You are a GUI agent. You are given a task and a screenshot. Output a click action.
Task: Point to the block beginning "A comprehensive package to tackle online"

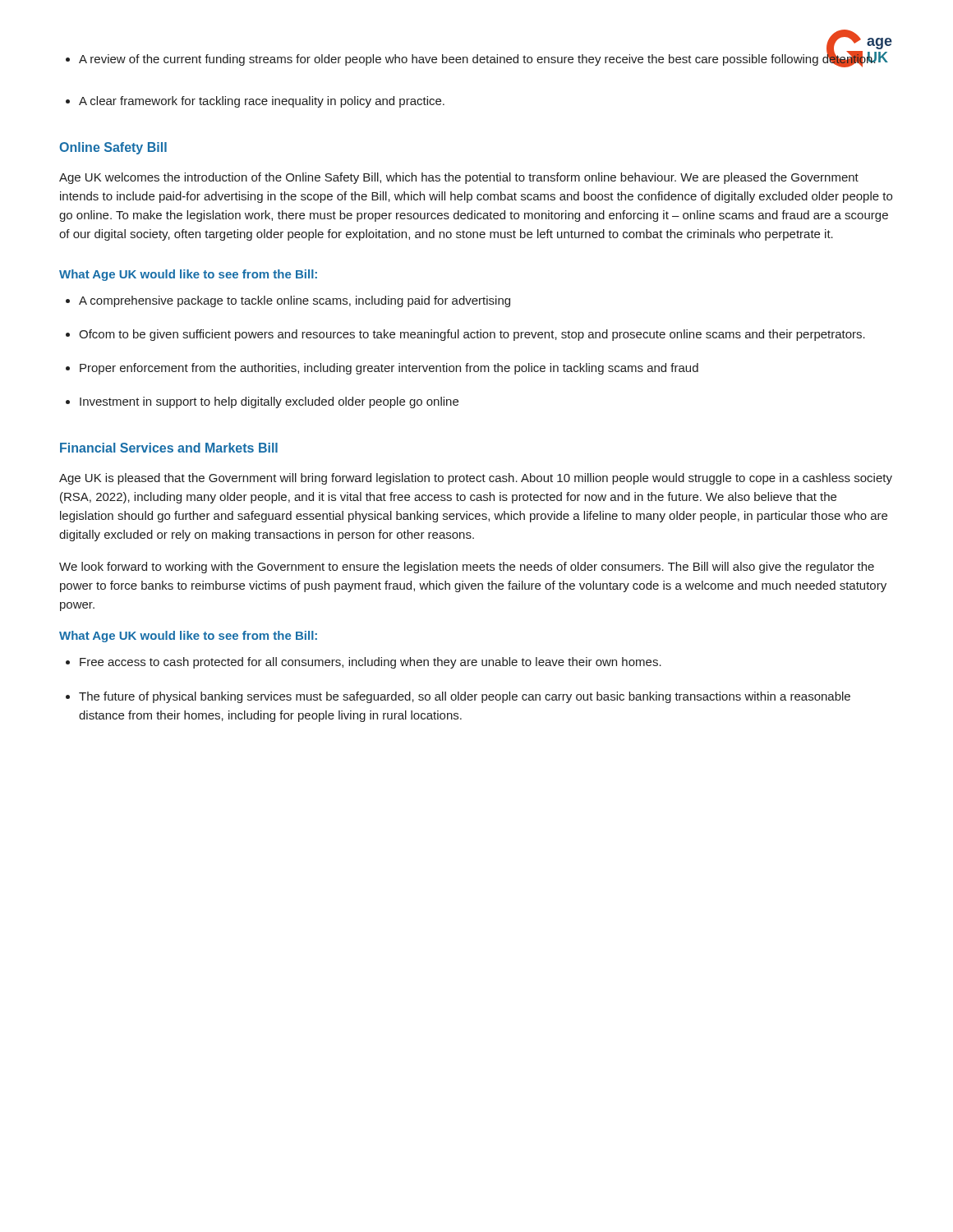pos(486,300)
